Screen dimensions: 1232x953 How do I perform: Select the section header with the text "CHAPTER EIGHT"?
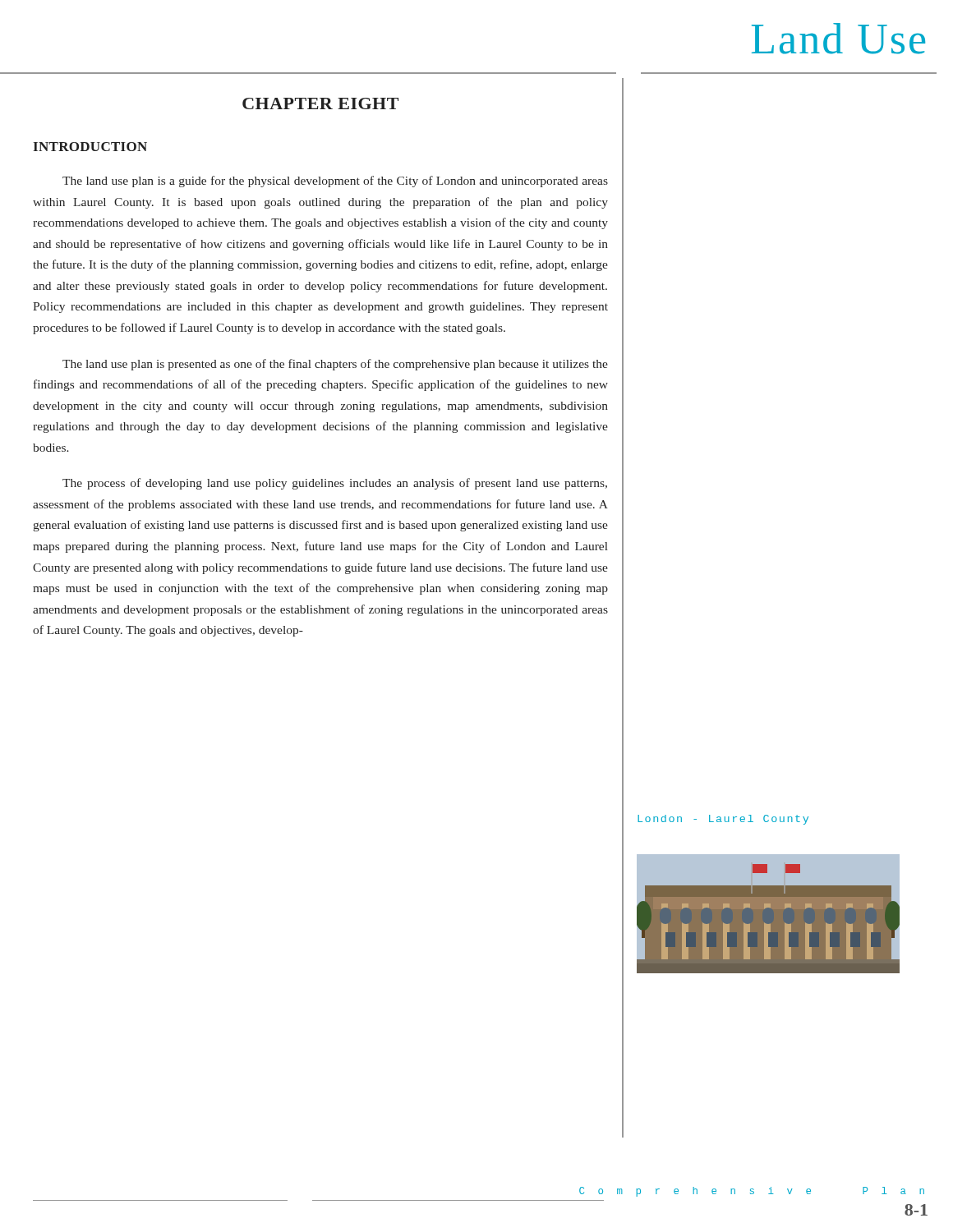tap(320, 103)
